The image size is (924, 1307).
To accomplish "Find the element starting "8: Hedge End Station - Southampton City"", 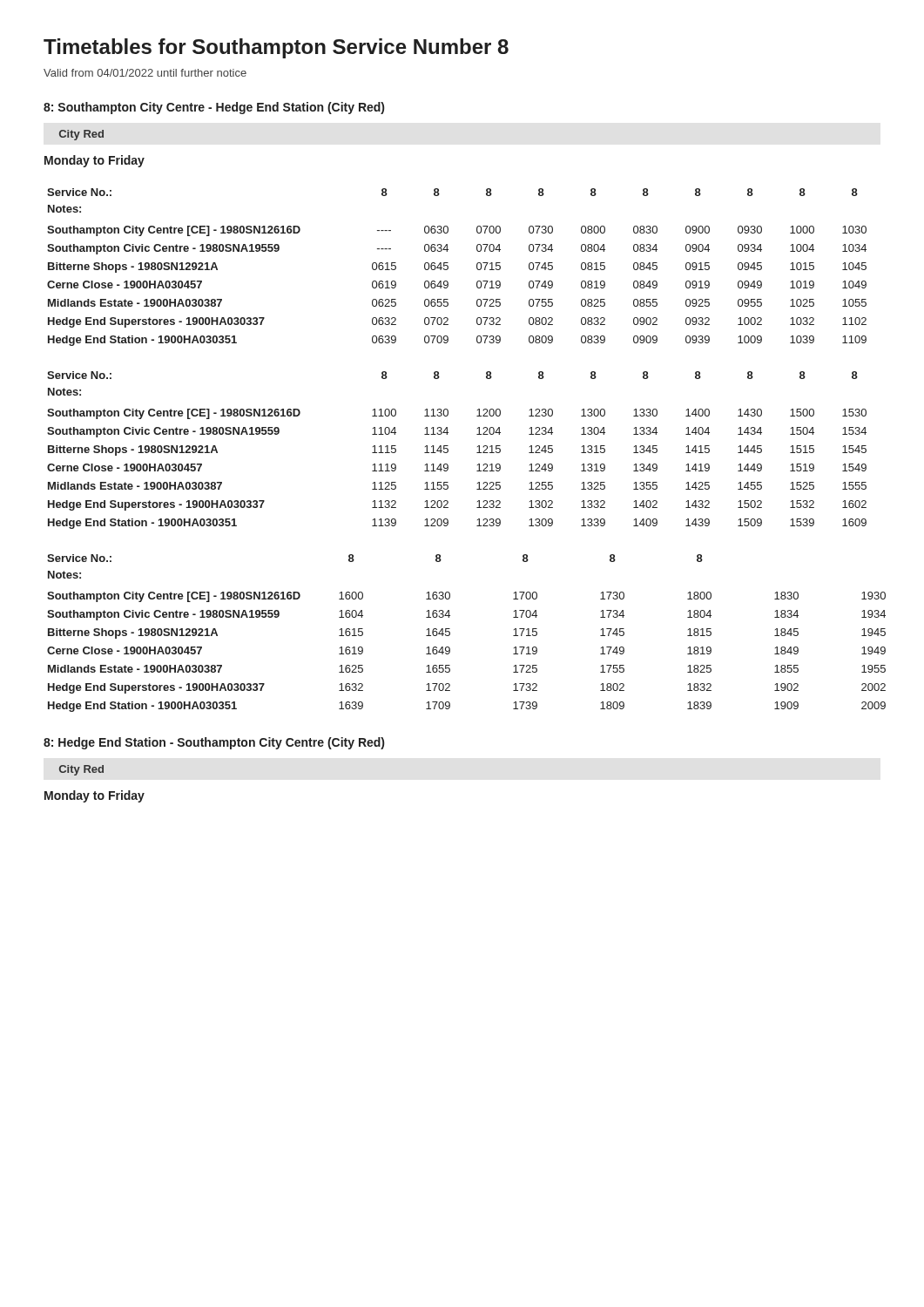I will tap(214, 743).
